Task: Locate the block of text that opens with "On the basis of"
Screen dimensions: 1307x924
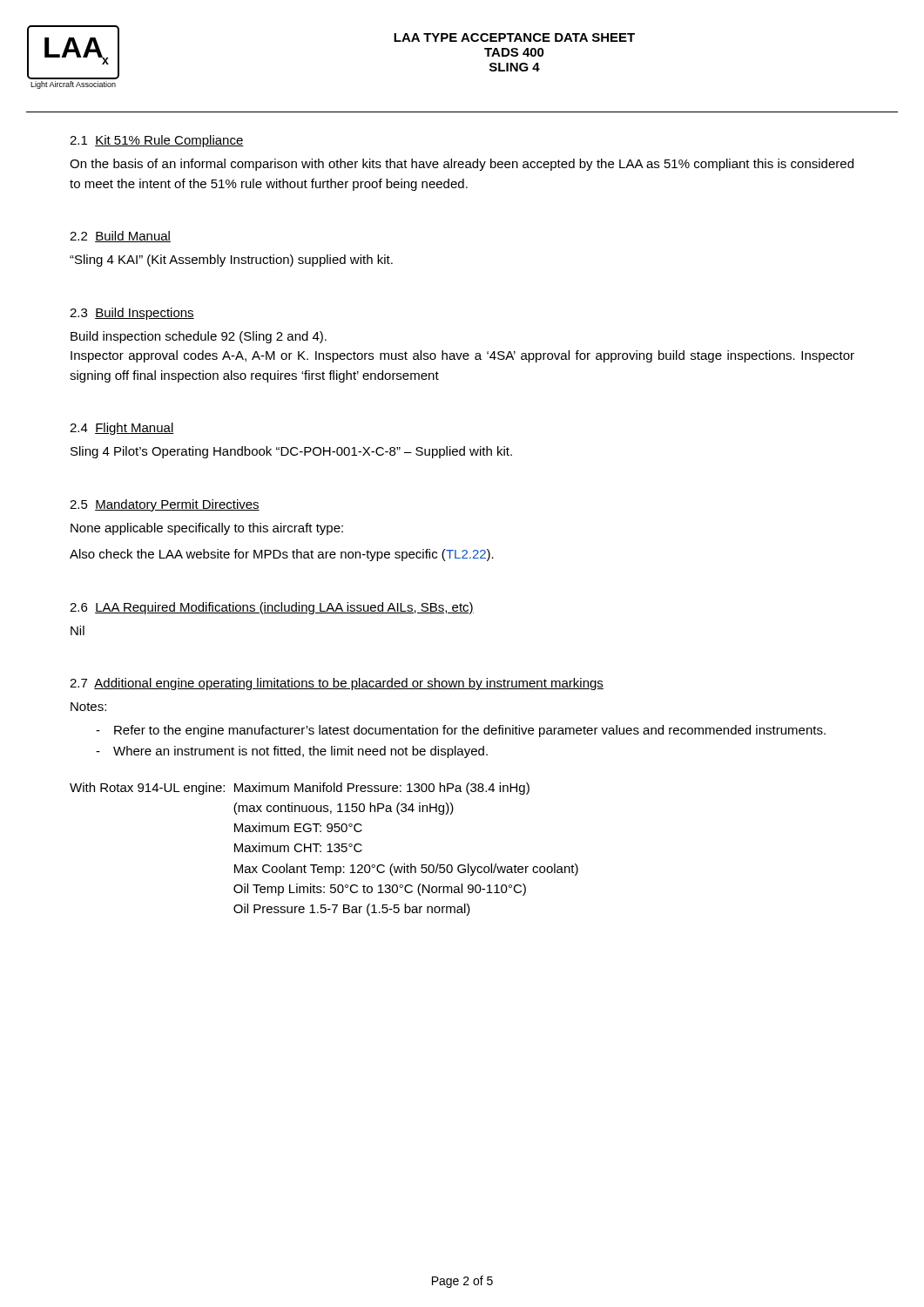Action: click(462, 173)
